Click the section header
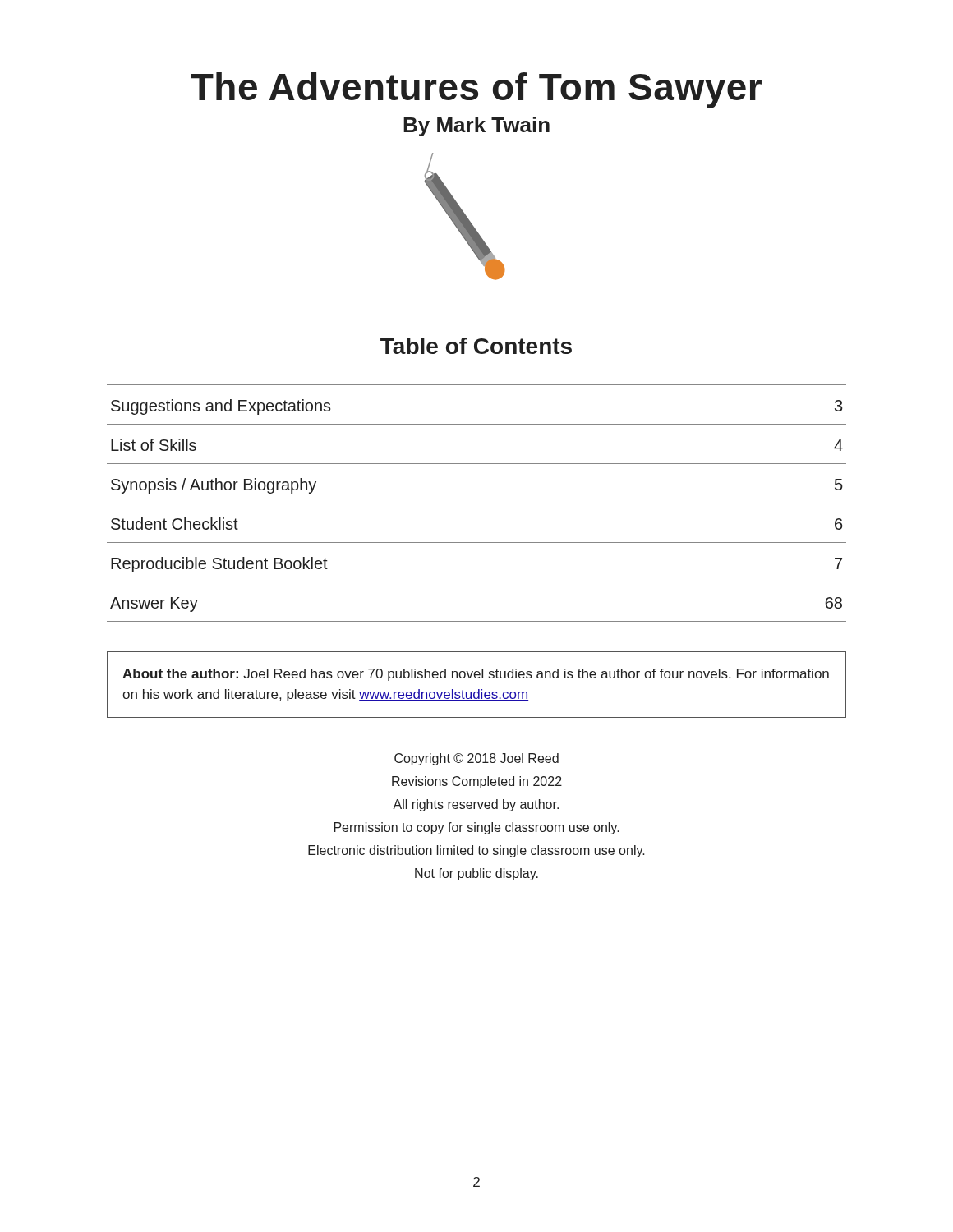Viewport: 953px width, 1232px height. tap(476, 346)
